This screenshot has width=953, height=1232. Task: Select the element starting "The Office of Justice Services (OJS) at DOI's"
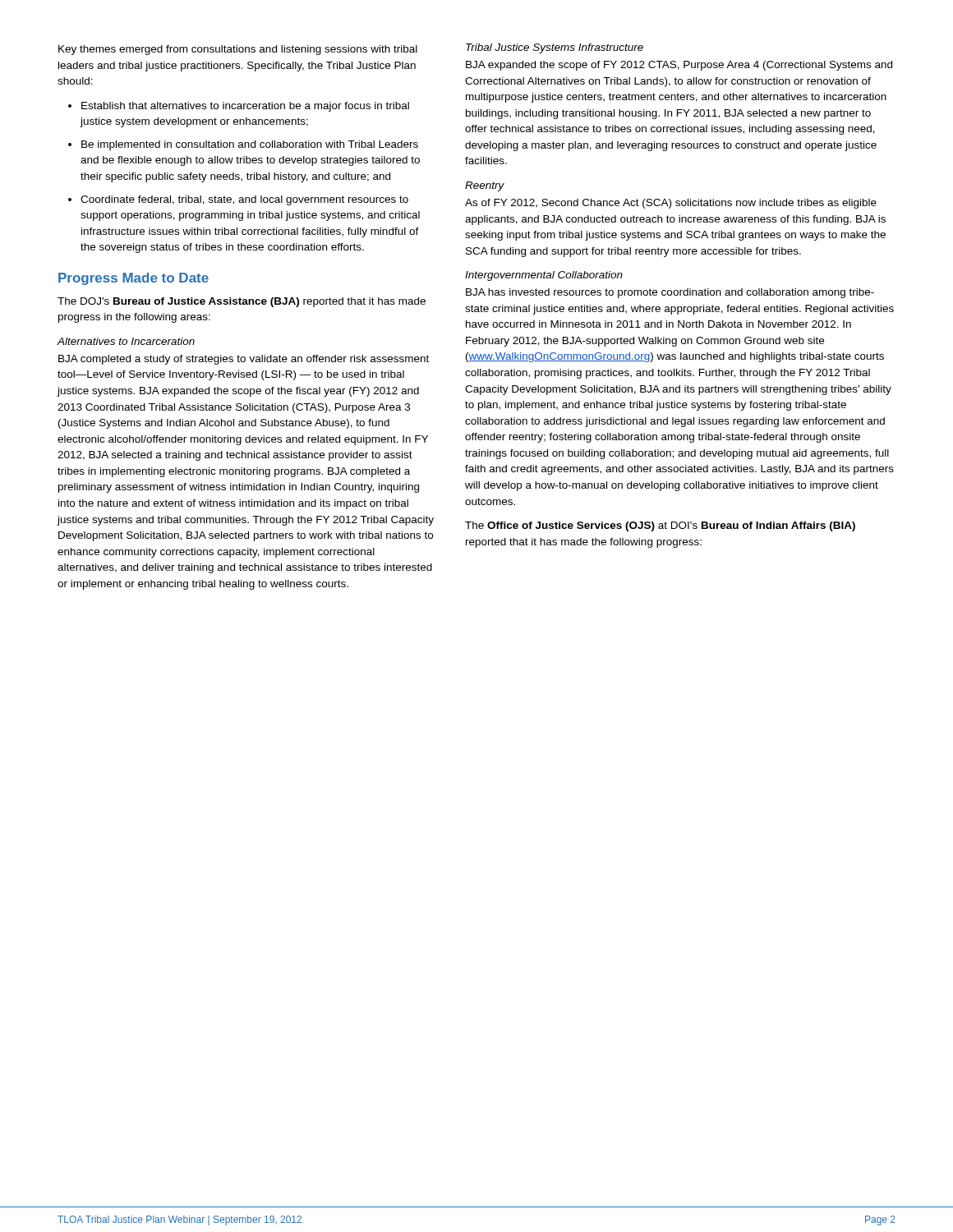(680, 534)
